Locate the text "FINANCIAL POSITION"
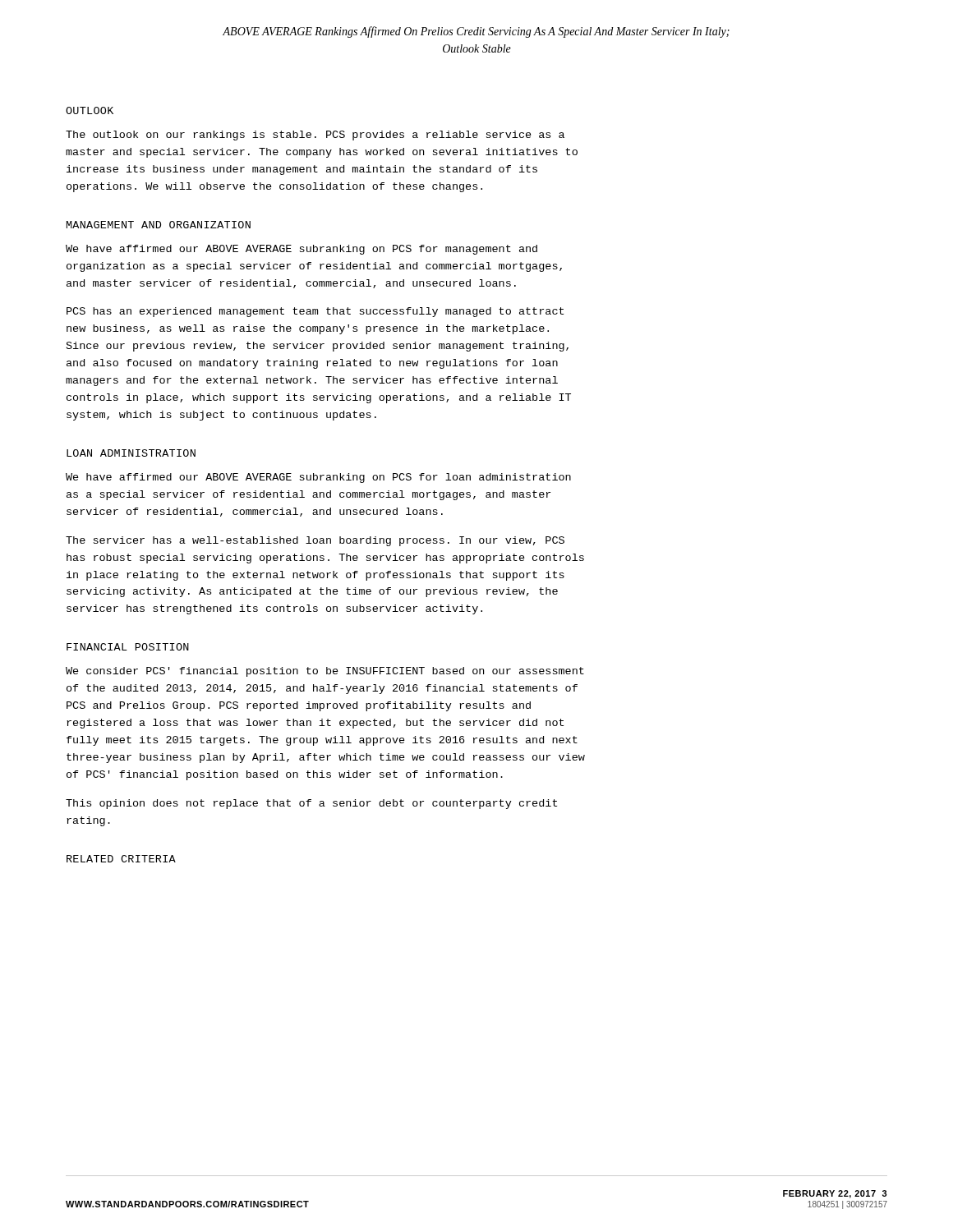The width and height of the screenshot is (953, 1232). (128, 648)
